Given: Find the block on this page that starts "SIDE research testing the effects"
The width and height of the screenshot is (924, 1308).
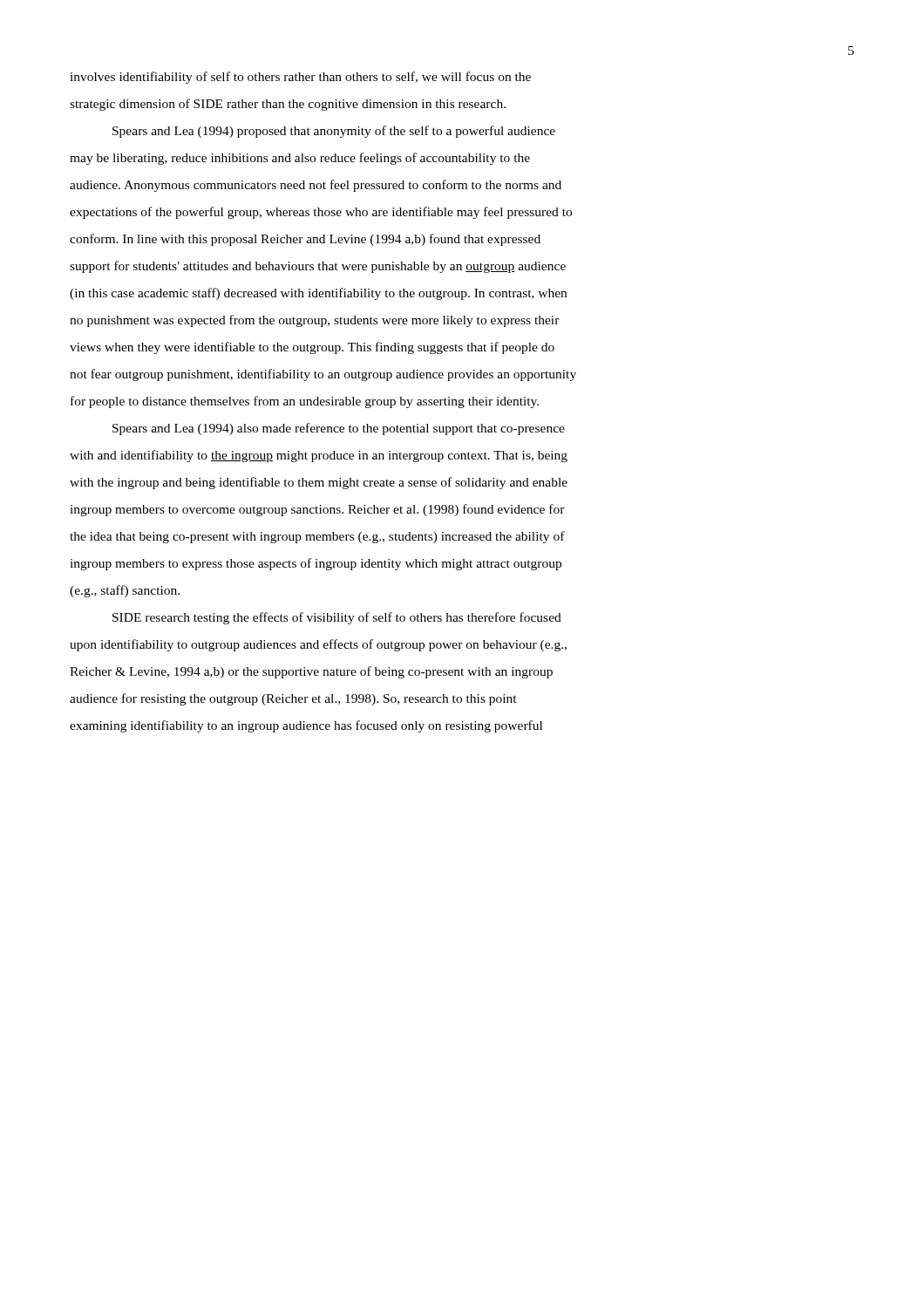Looking at the screenshot, I should (x=462, y=671).
